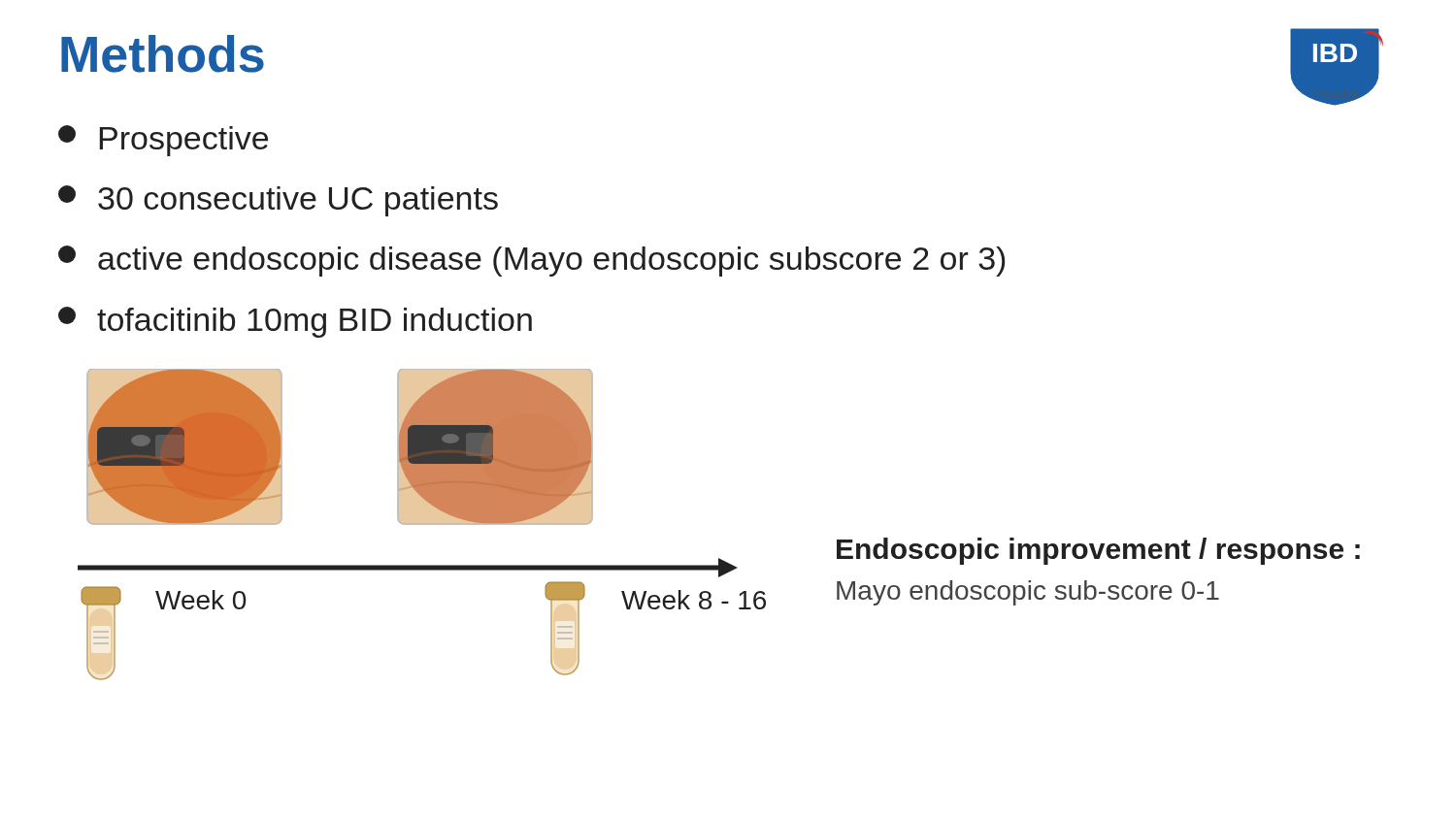Select the logo
The height and width of the screenshot is (819, 1456).
[x=1335, y=65]
